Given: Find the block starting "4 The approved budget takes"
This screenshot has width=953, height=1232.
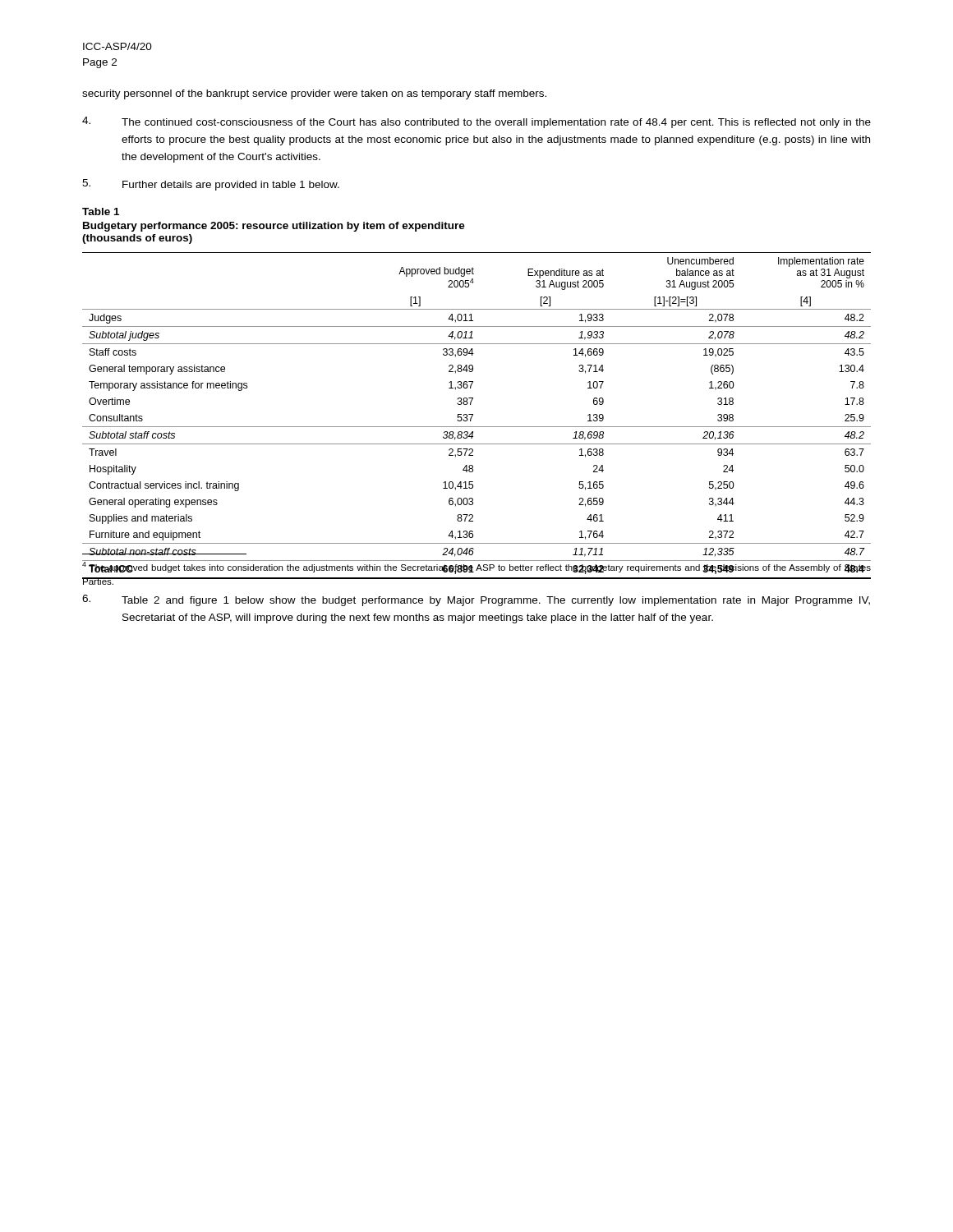Looking at the screenshot, I should 476,571.
